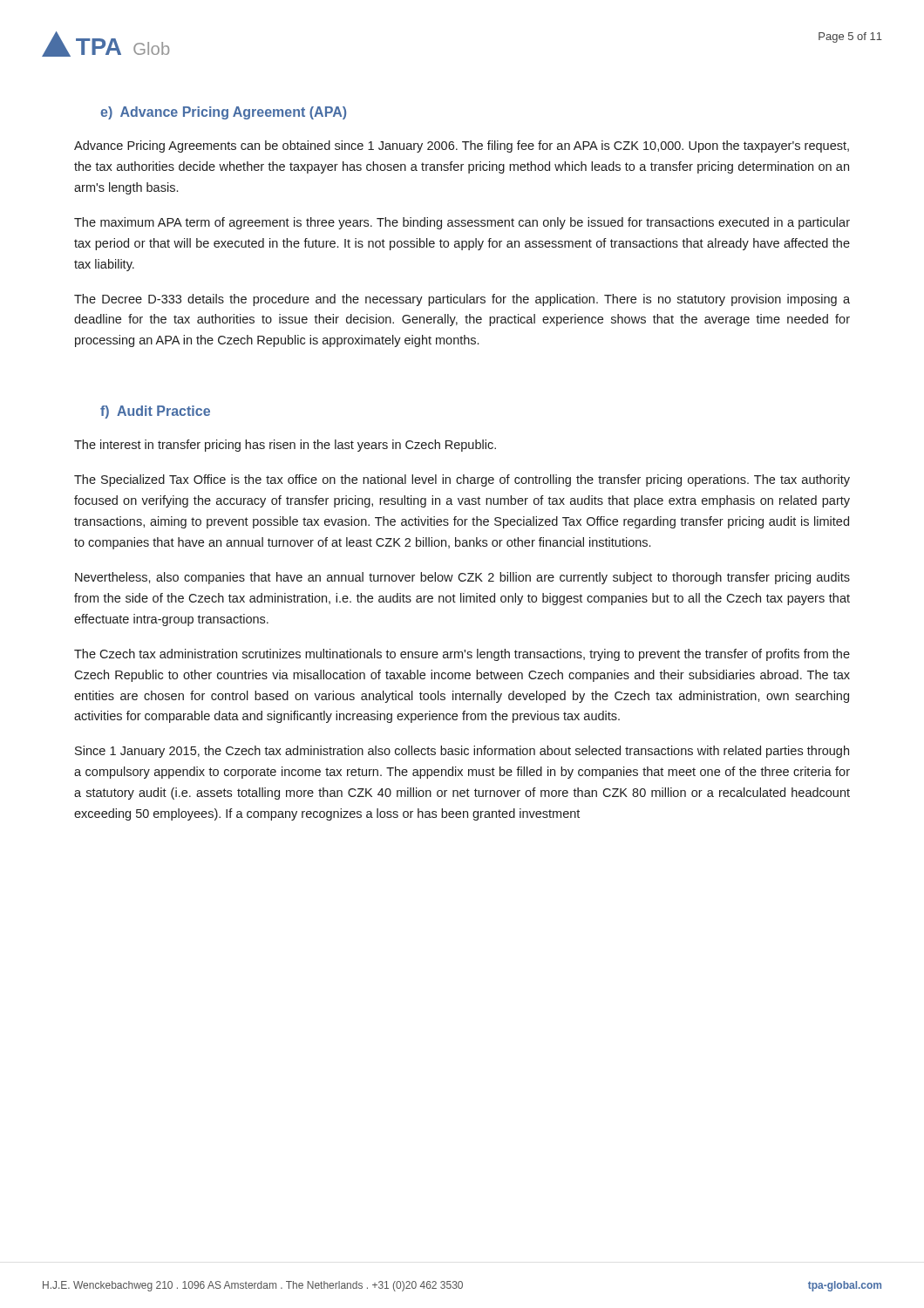Select the passage starting "Since 1 January 2015, the Czech tax administration"

[x=462, y=782]
